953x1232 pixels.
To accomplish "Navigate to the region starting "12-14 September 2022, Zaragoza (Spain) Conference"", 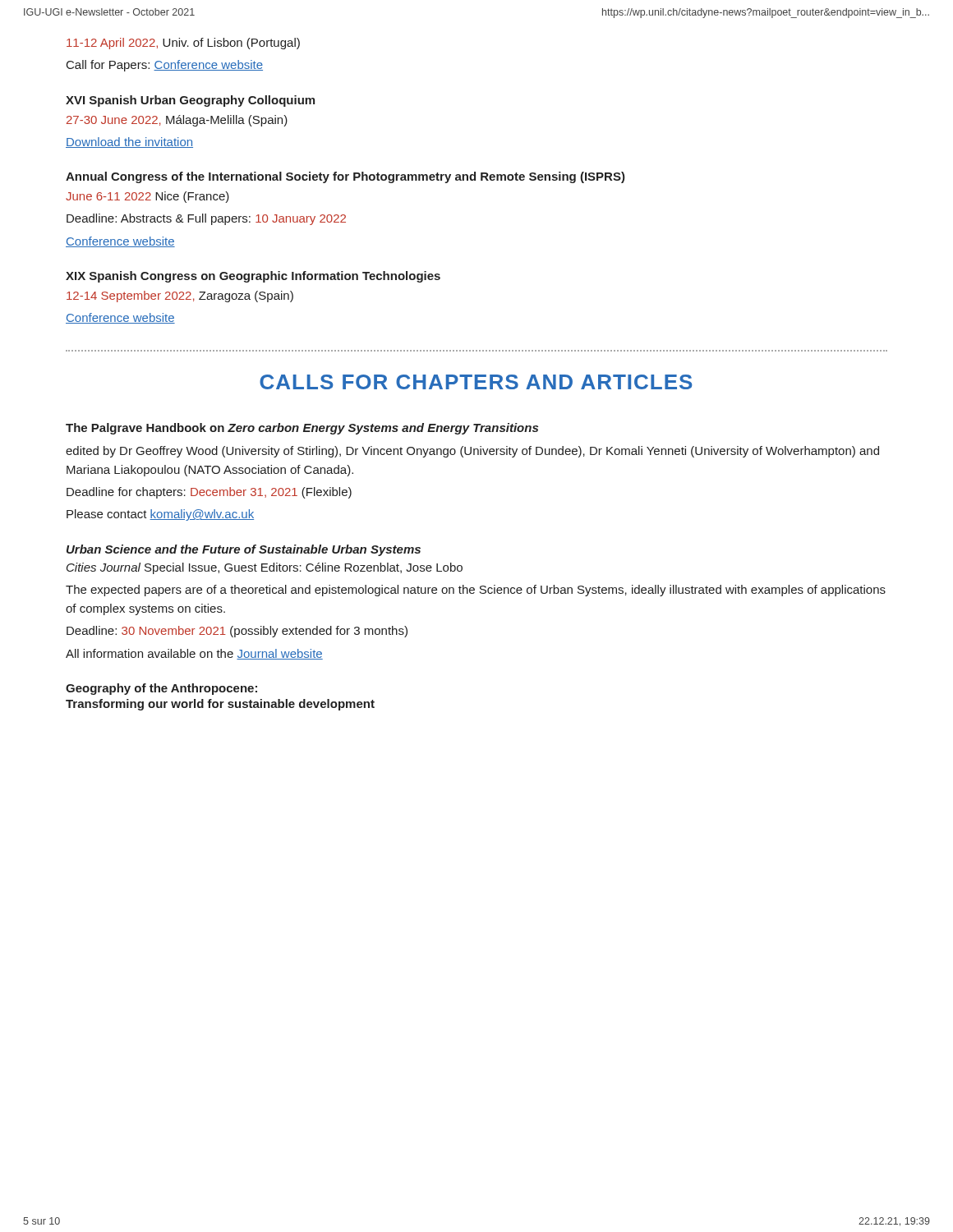I will pos(180,297).
